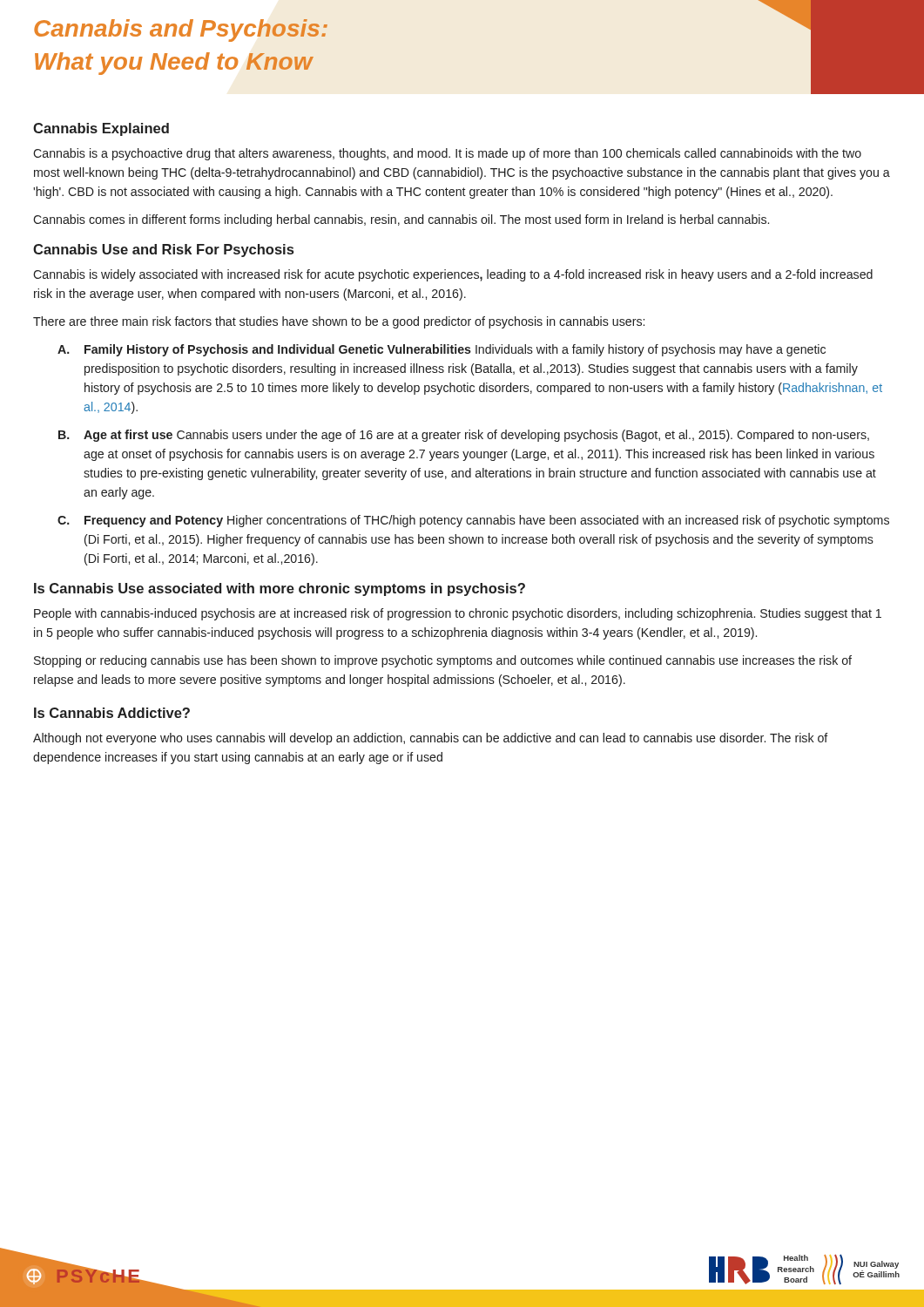Locate the block of text that opens with "Although not everyone who"
924x1307 pixels.
pyautogui.click(x=430, y=748)
